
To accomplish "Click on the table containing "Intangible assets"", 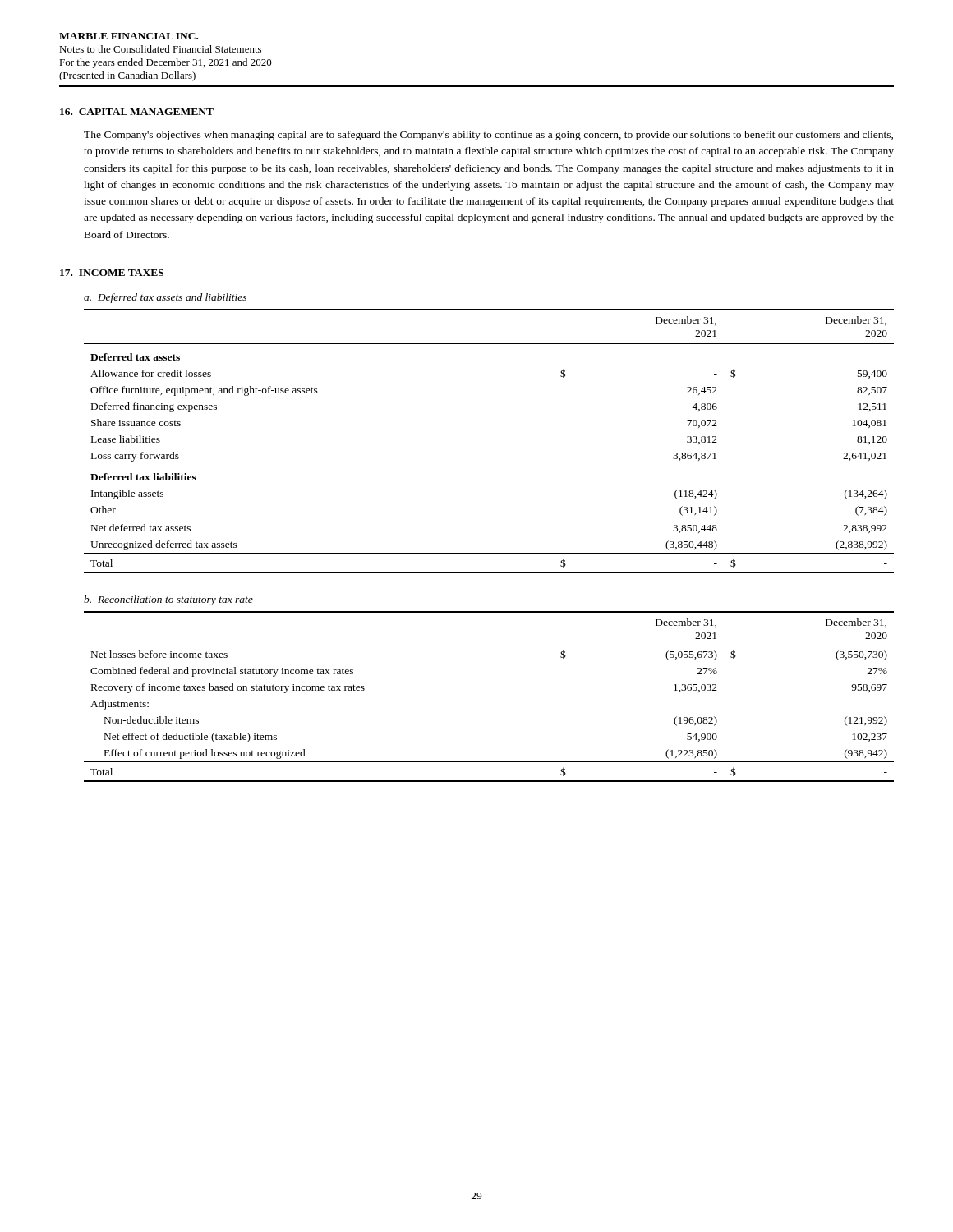I will pyautogui.click(x=489, y=441).
